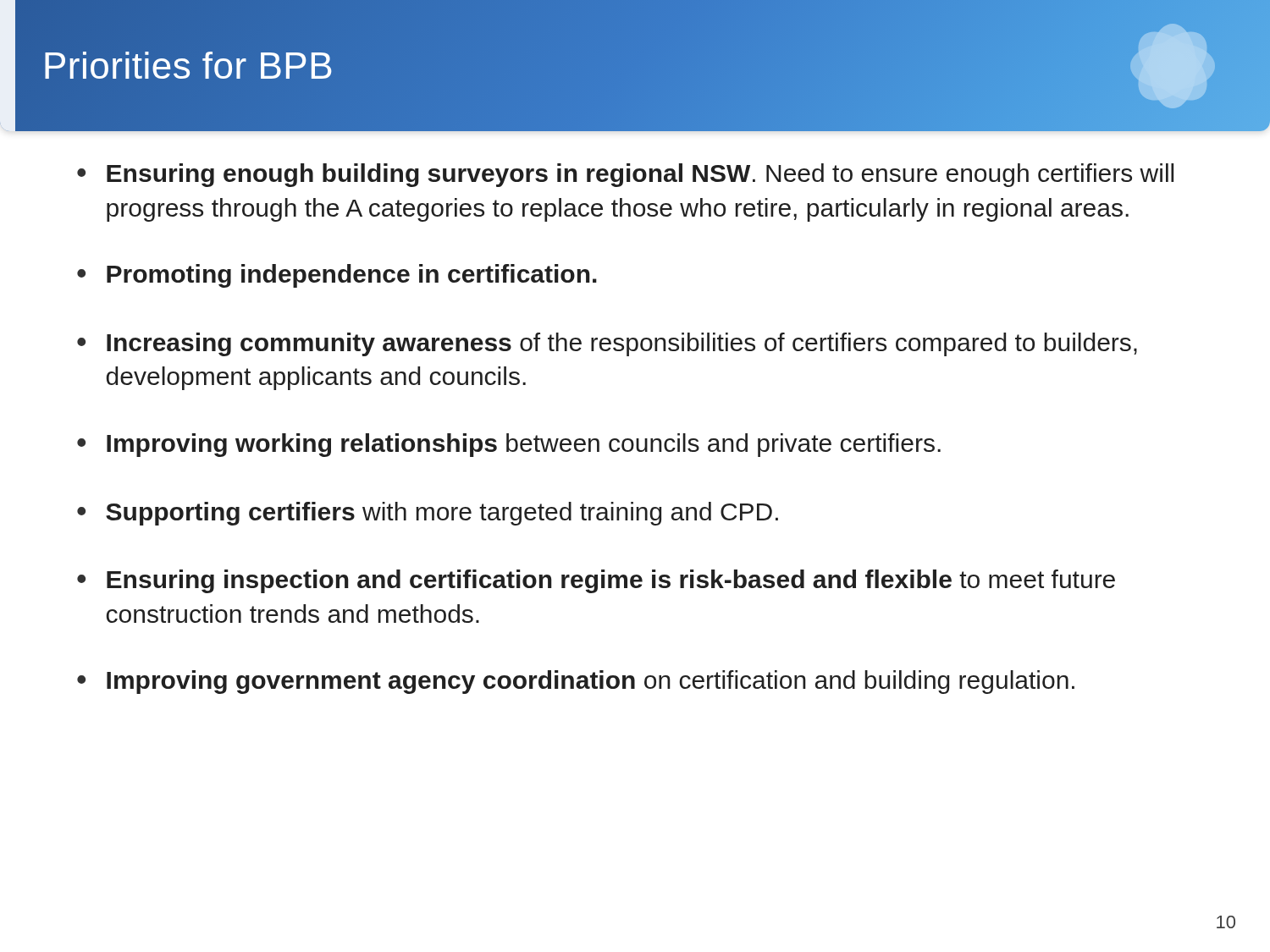Find the list item that reads "• Ensuring inspection and certification regime is"
The image size is (1270, 952).
point(648,597)
